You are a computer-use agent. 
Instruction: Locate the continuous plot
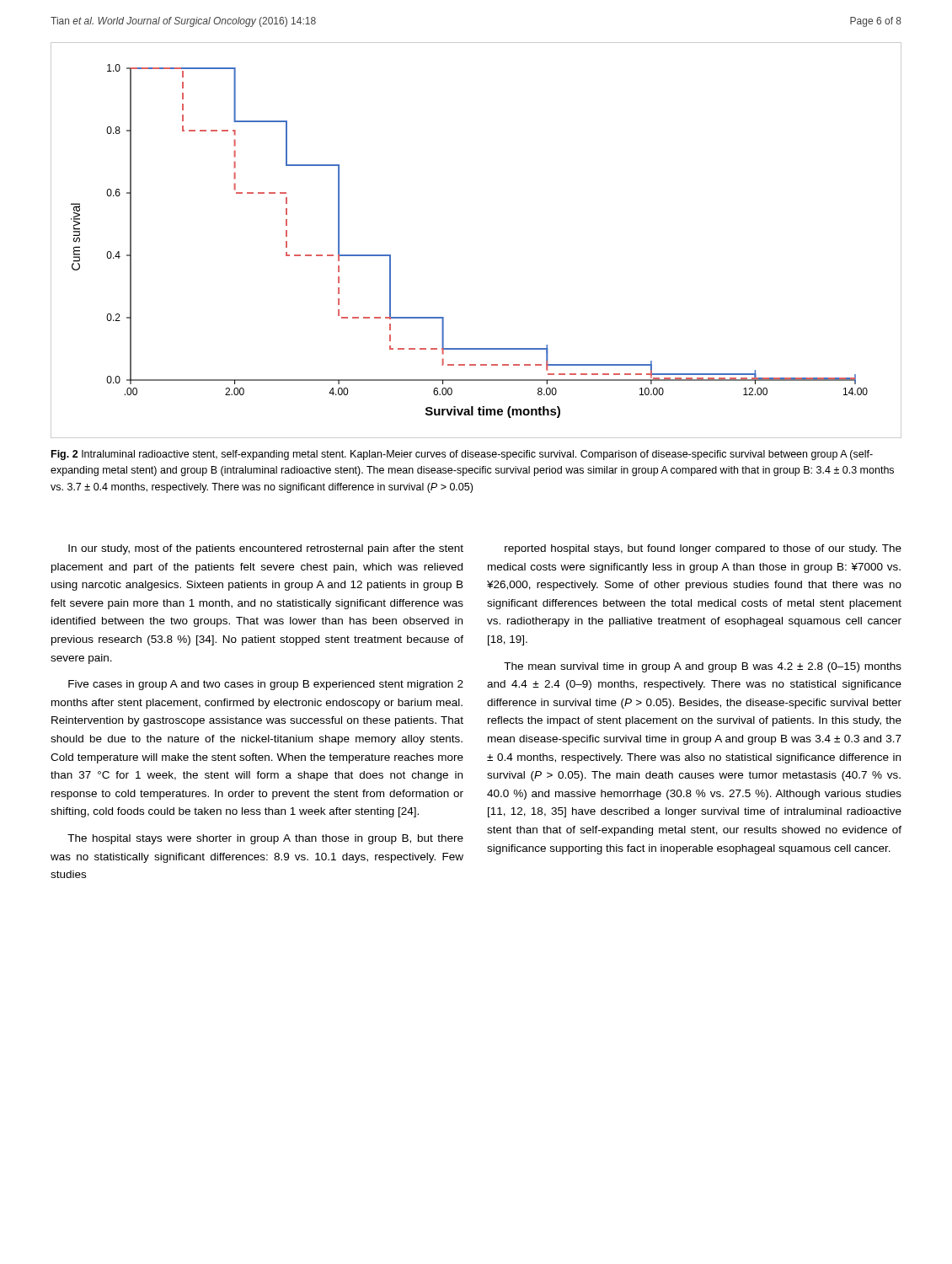pos(476,240)
